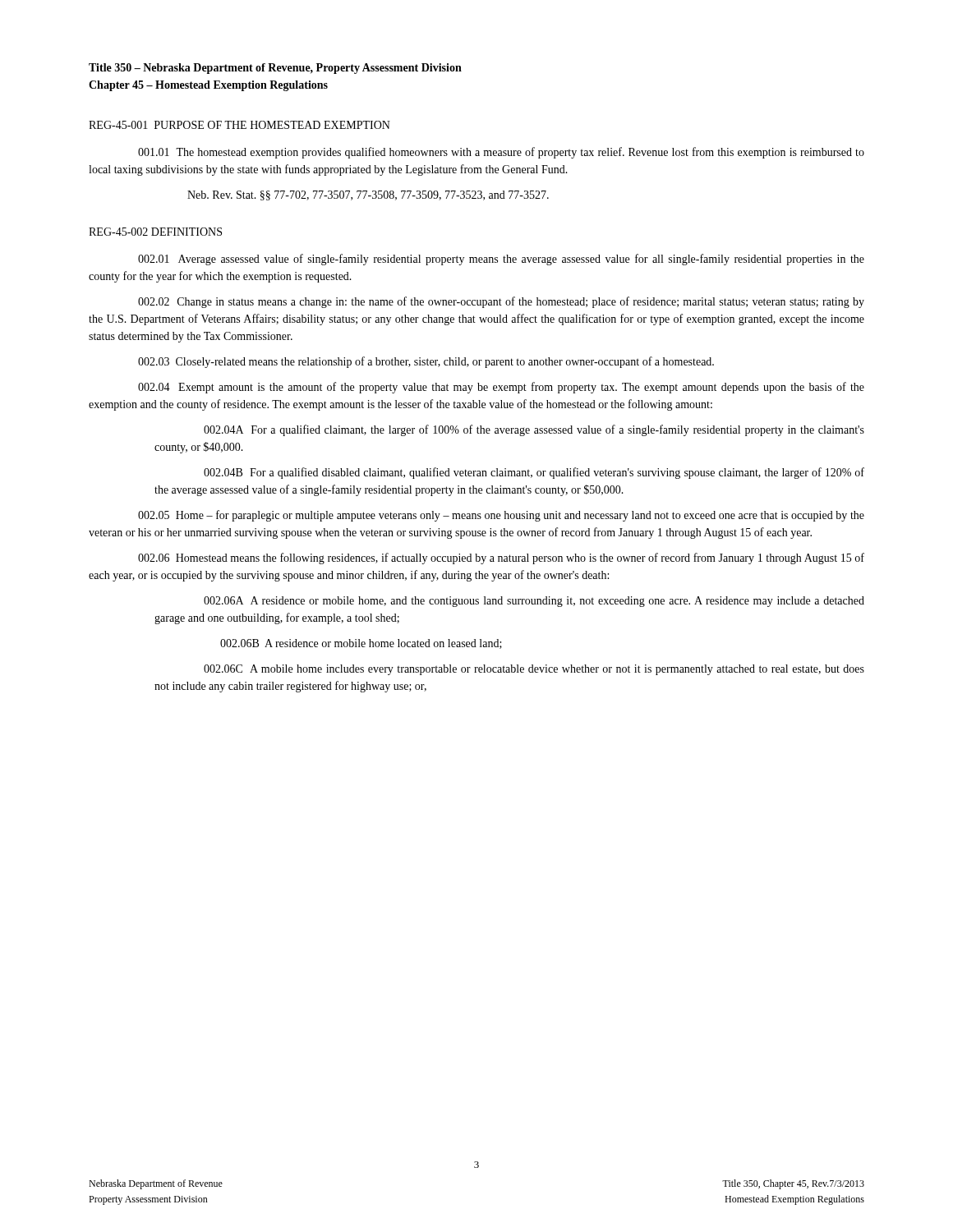Select the region starting "03 Closely-related means the relationship of"
Image resolution: width=953 pixels, height=1232 pixels.
pyautogui.click(x=426, y=362)
